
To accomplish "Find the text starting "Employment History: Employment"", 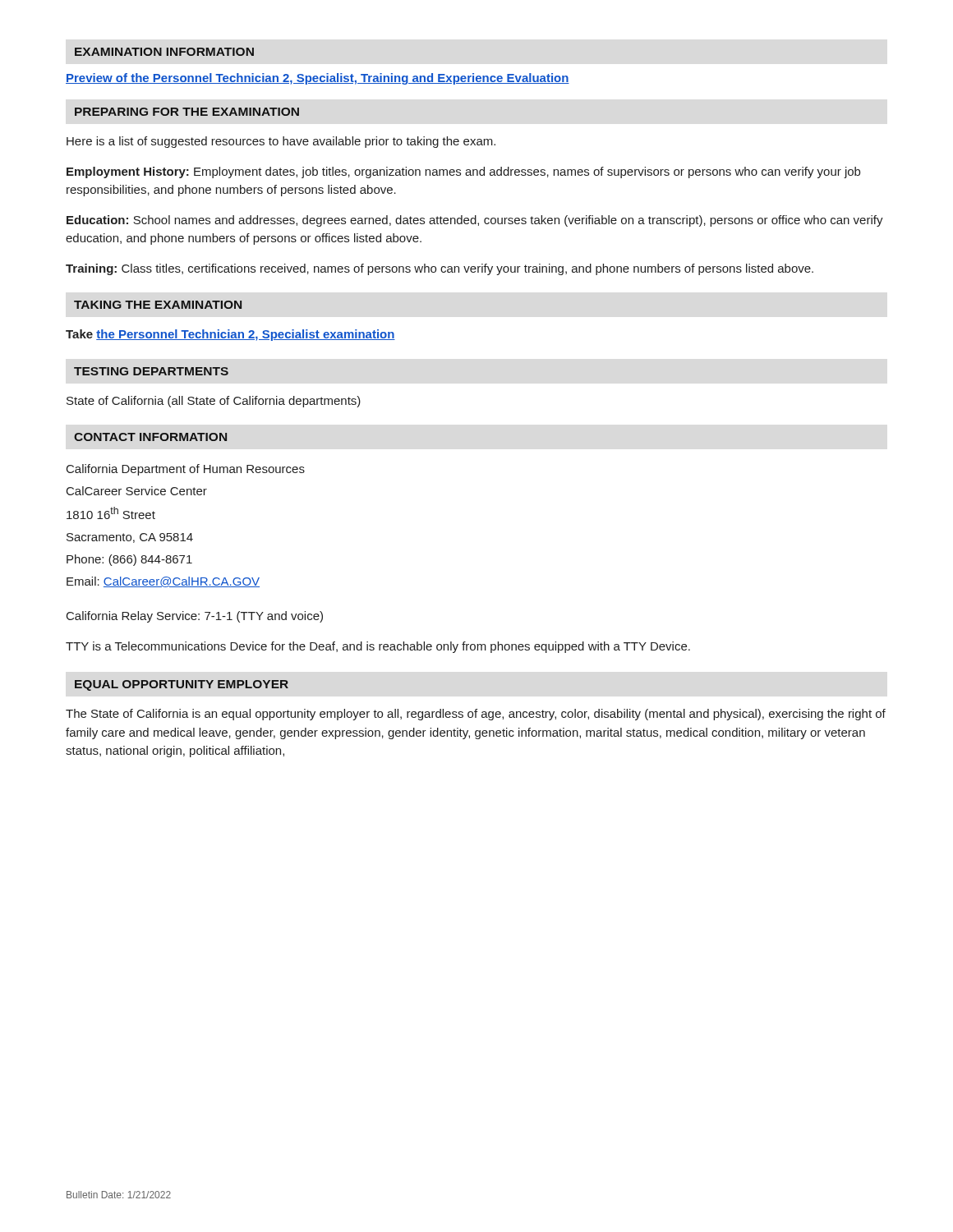I will 463,180.
